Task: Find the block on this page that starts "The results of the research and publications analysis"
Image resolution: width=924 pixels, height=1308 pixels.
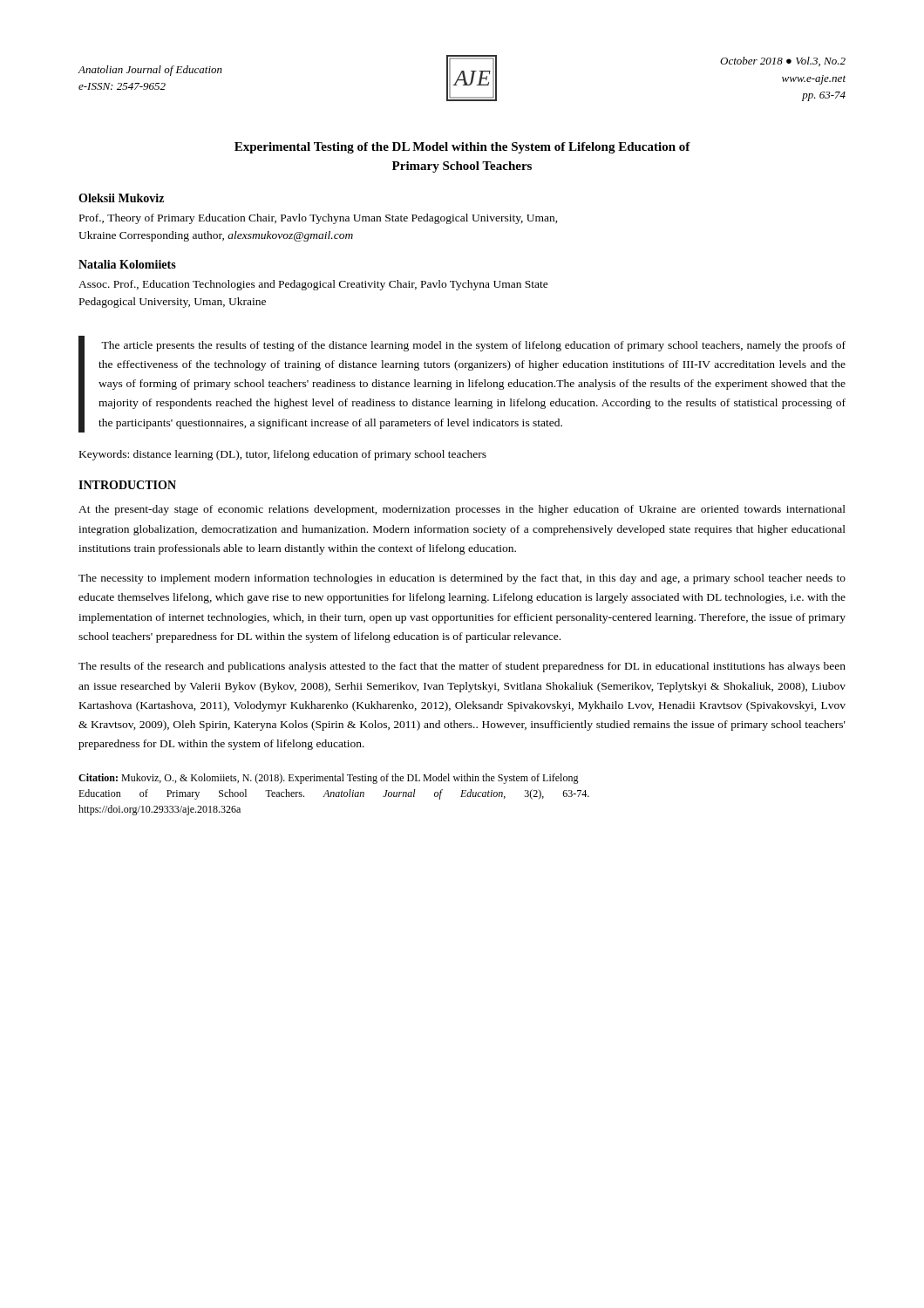Action: pyautogui.click(x=462, y=705)
